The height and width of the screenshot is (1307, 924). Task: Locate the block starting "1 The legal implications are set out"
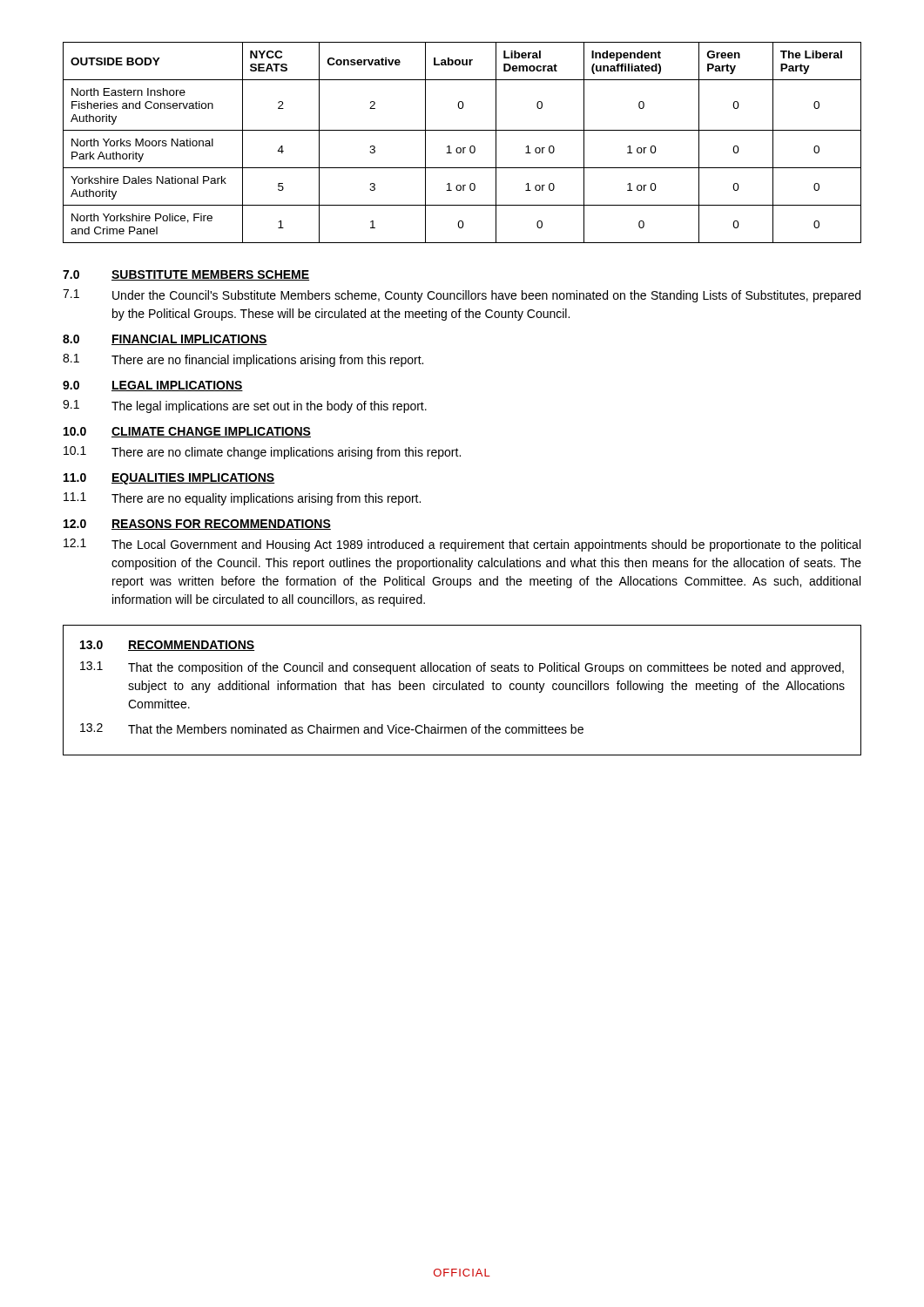(245, 406)
